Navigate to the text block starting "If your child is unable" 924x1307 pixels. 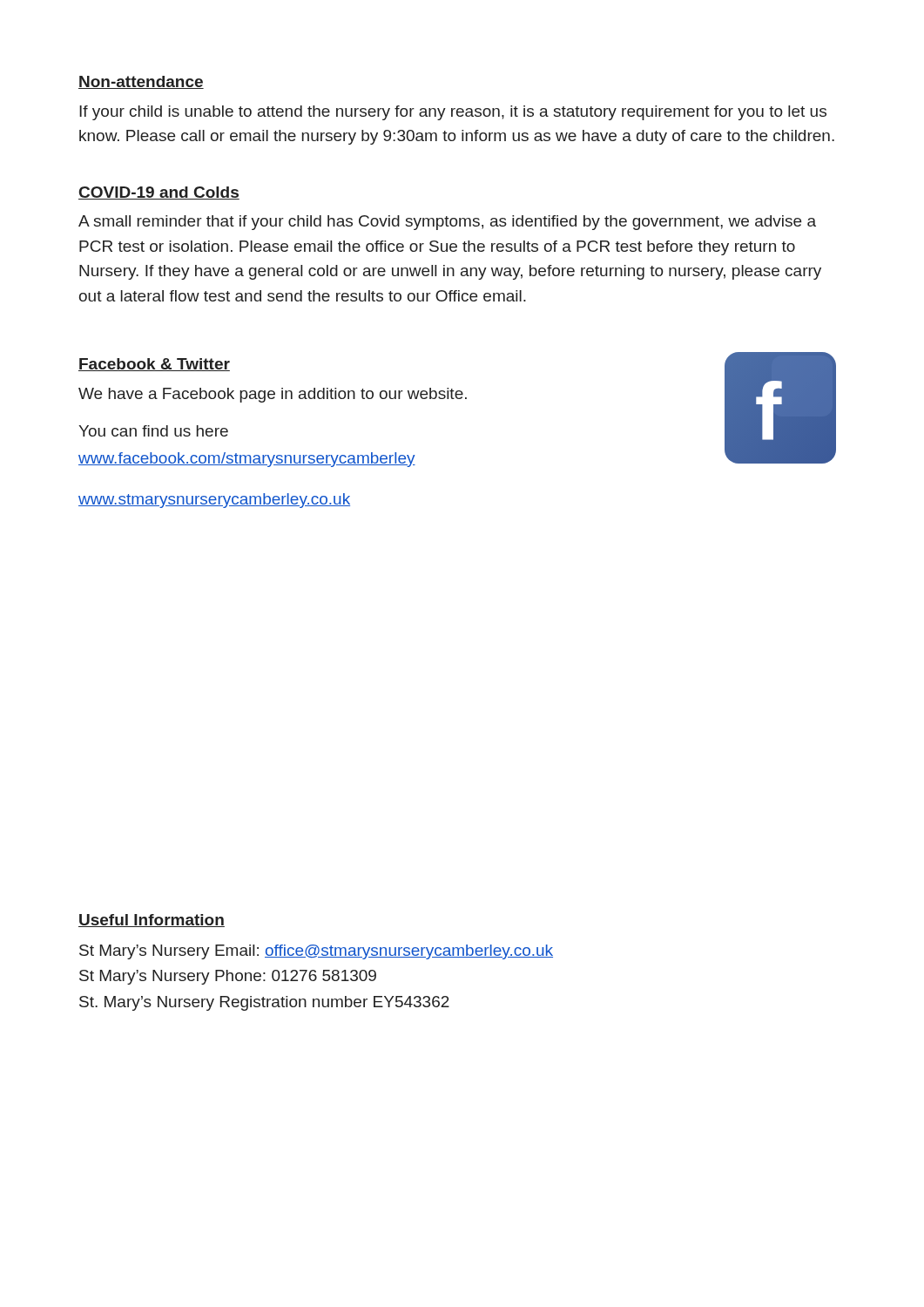[x=457, y=123]
